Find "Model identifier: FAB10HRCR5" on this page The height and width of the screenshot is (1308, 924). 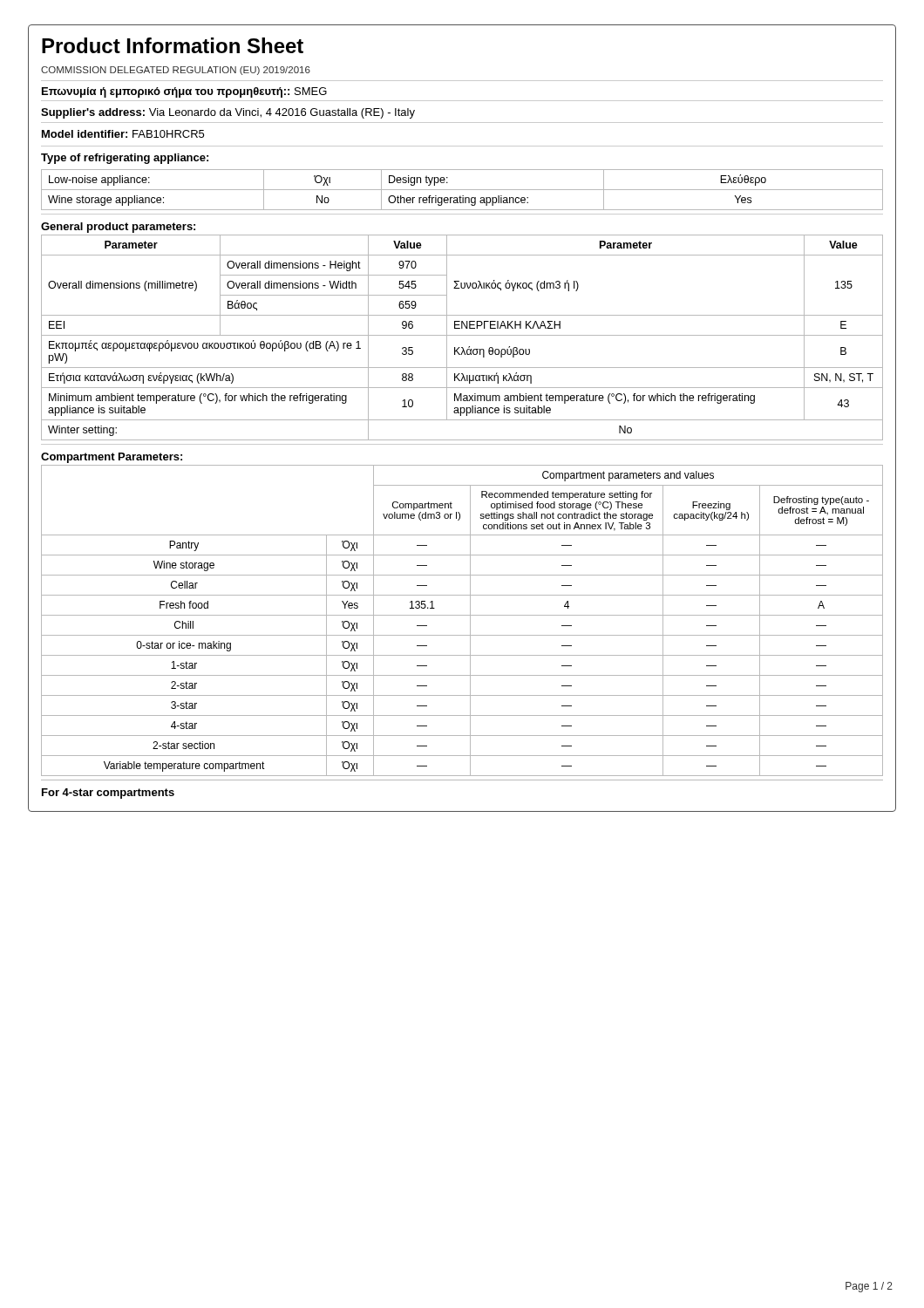click(123, 134)
